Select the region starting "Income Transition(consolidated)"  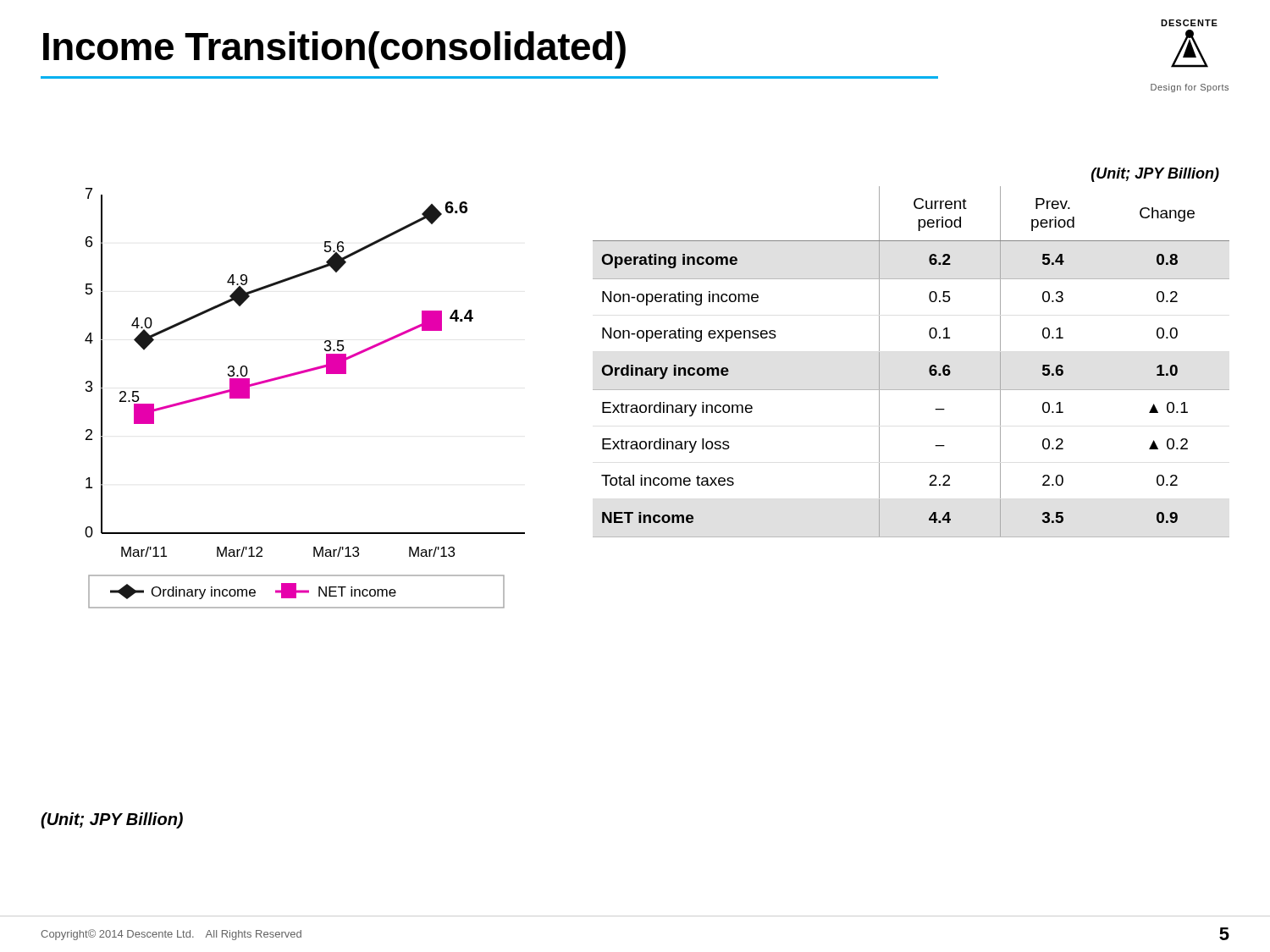[489, 51]
